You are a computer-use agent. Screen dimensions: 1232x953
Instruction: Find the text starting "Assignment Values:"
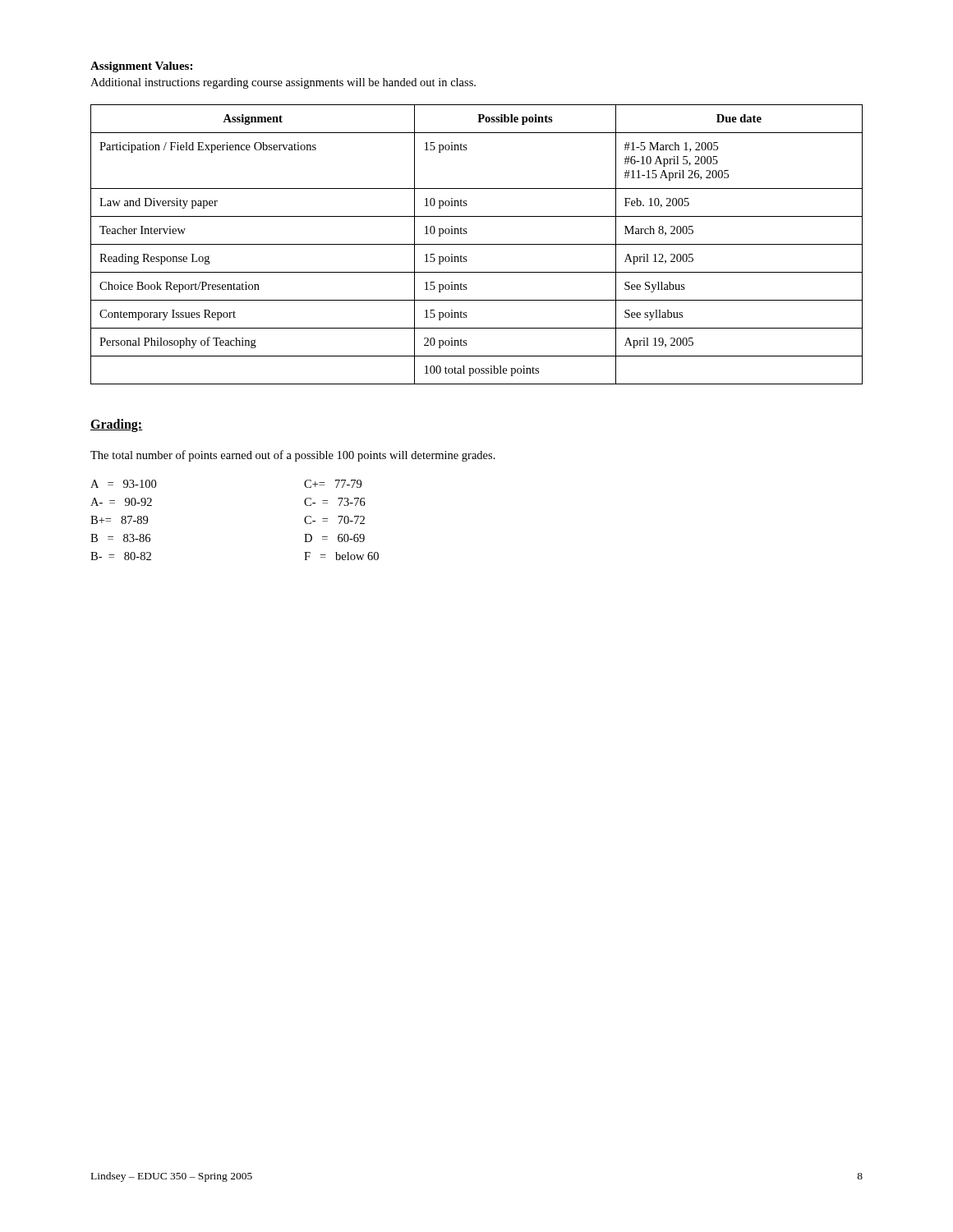point(142,66)
